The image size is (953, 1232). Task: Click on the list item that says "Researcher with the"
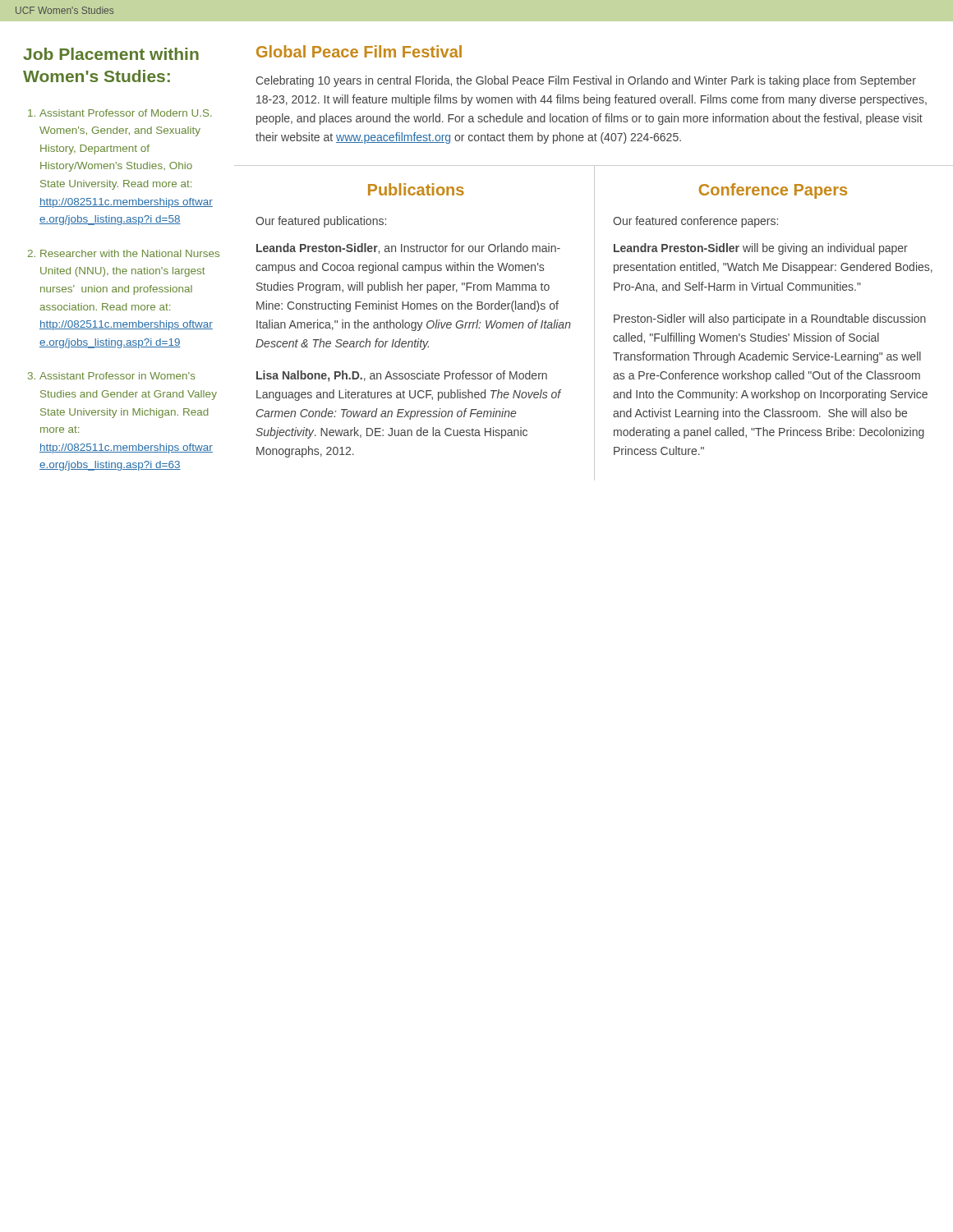click(130, 299)
